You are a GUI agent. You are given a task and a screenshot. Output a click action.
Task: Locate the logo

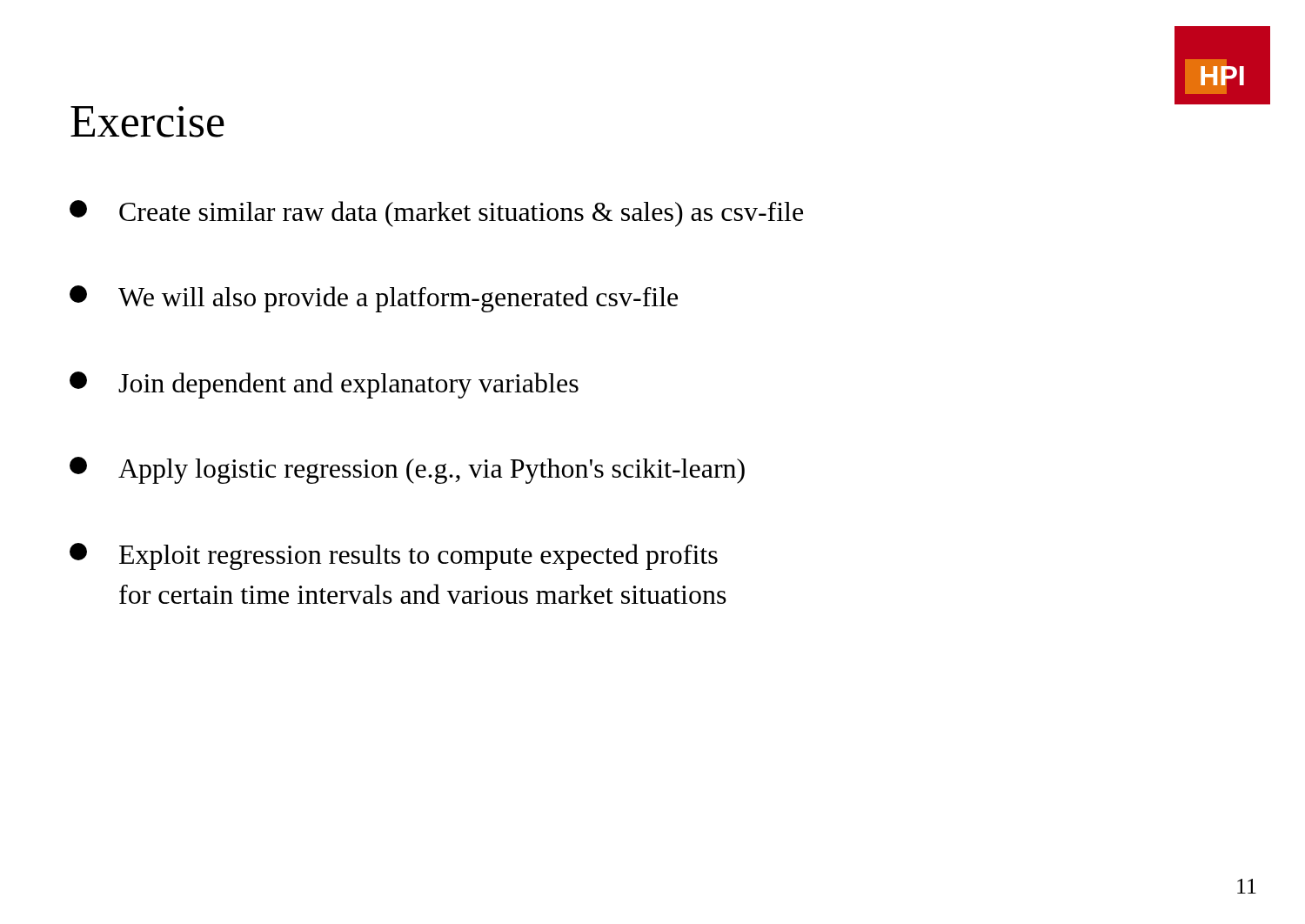[x=1222, y=65]
